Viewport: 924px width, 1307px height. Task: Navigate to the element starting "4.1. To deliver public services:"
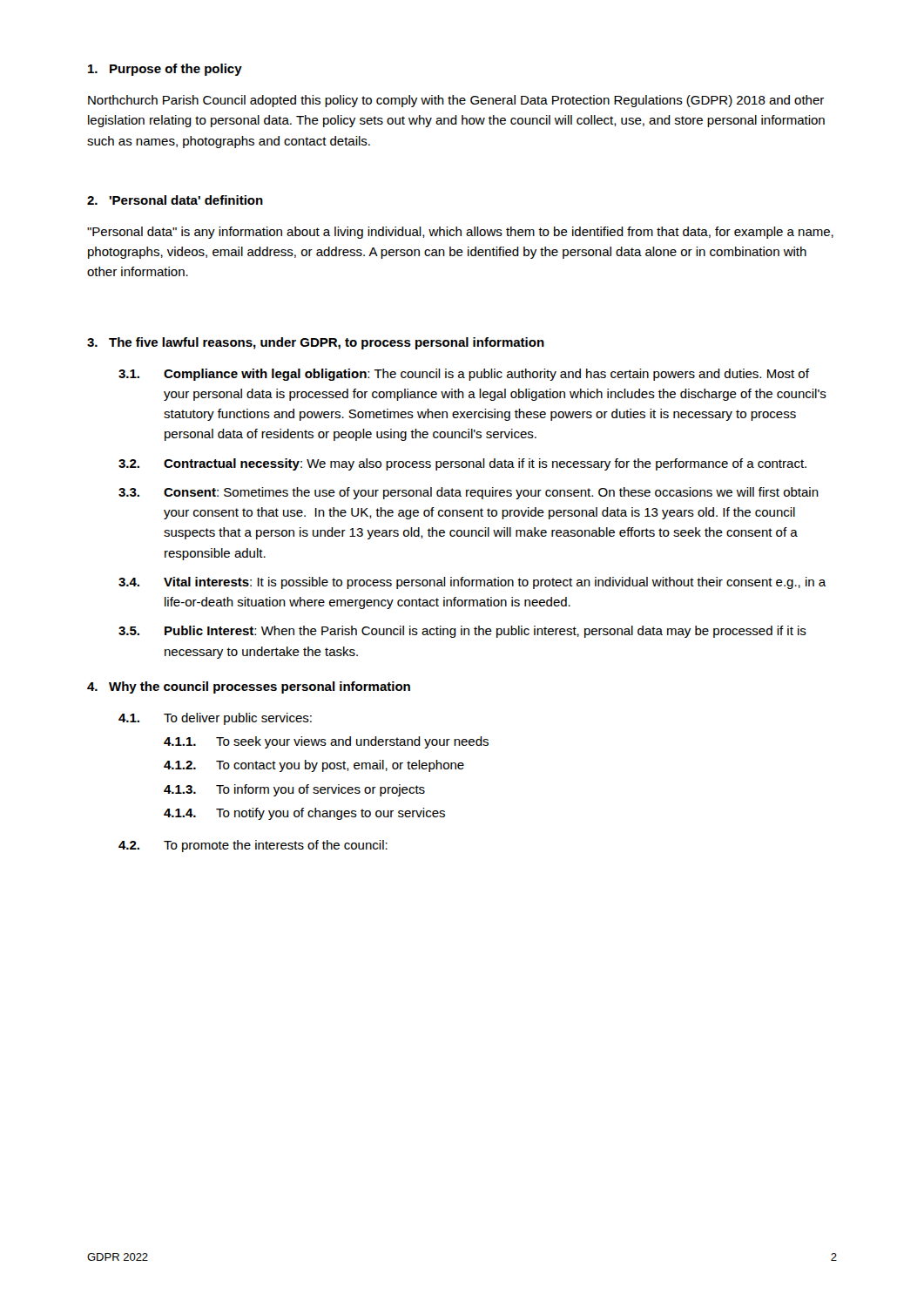[x=215, y=719]
